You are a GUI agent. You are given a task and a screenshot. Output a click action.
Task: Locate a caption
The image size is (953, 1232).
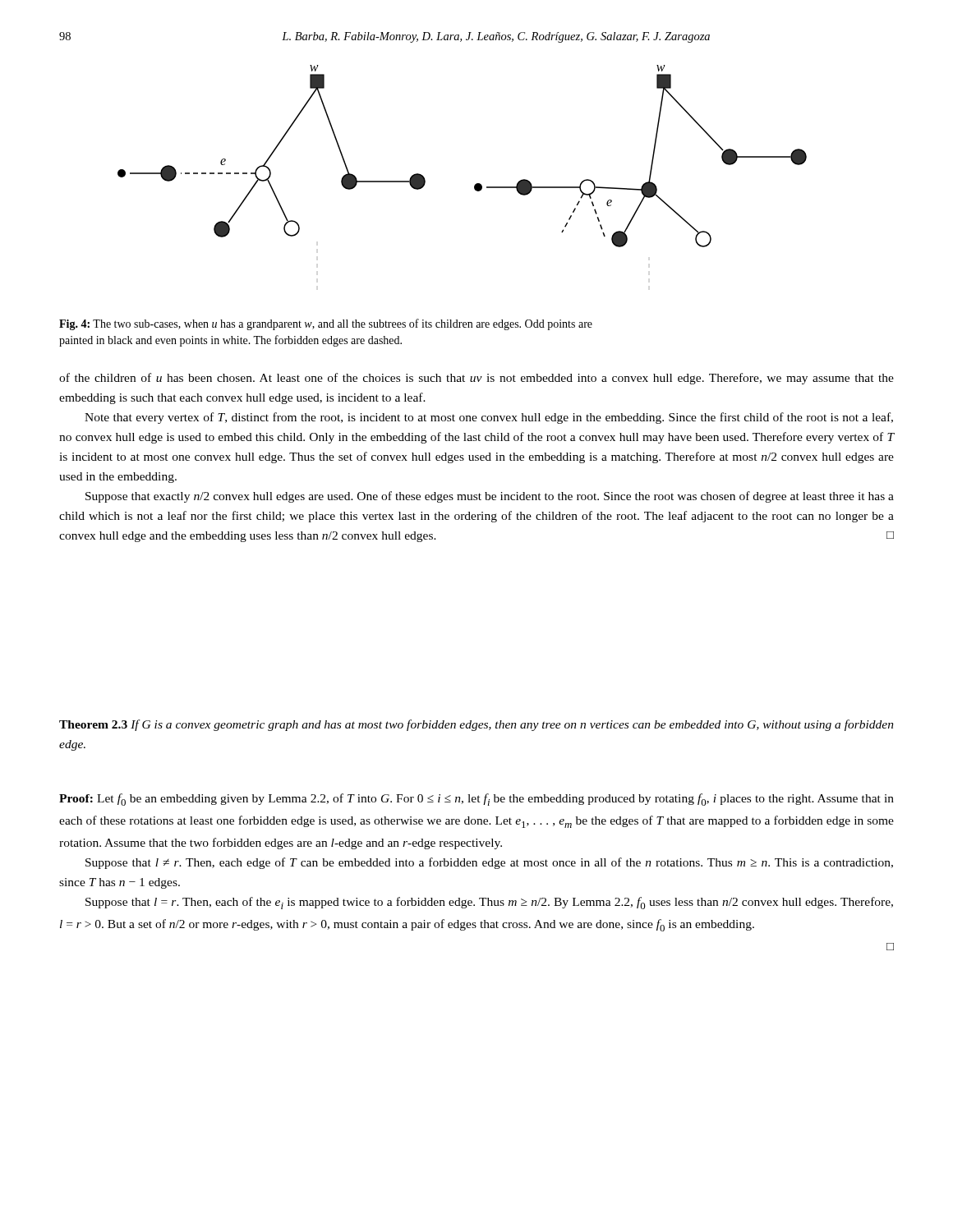pos(476,332)
